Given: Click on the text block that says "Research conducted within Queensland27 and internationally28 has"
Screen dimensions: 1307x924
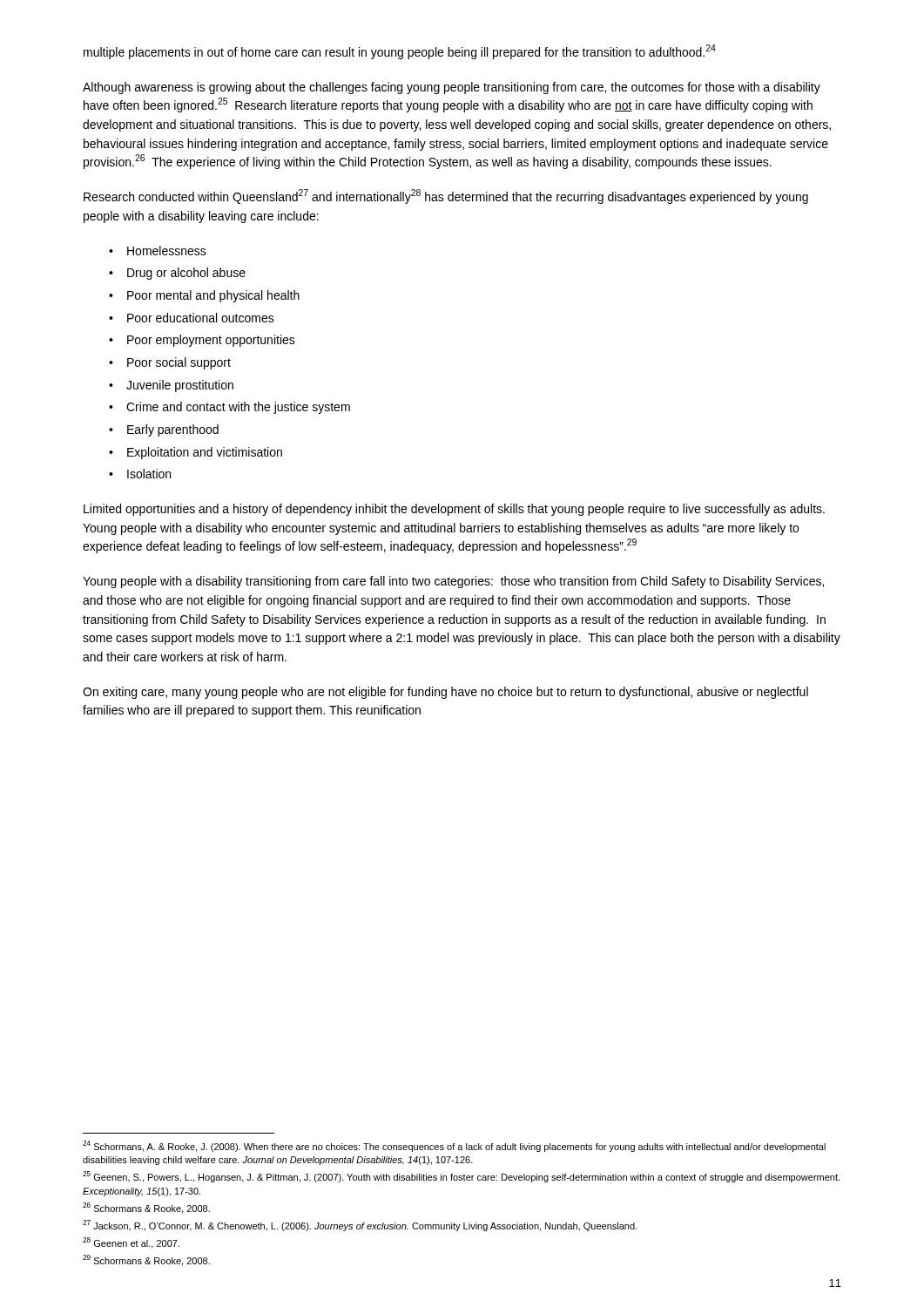Looking at the screenshot, I should 446,206.
